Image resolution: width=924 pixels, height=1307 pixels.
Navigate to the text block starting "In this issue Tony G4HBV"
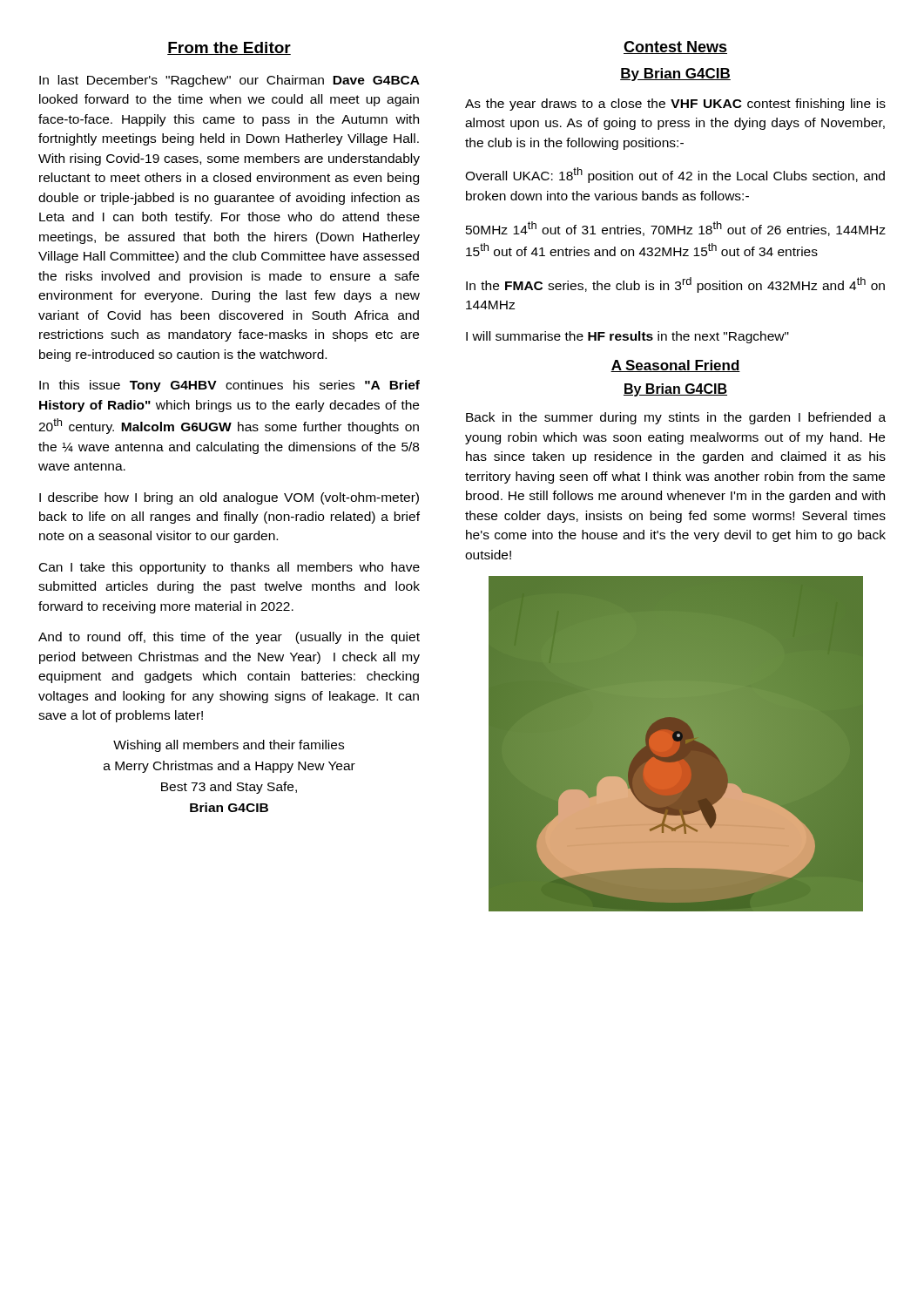tap(229, 426)
